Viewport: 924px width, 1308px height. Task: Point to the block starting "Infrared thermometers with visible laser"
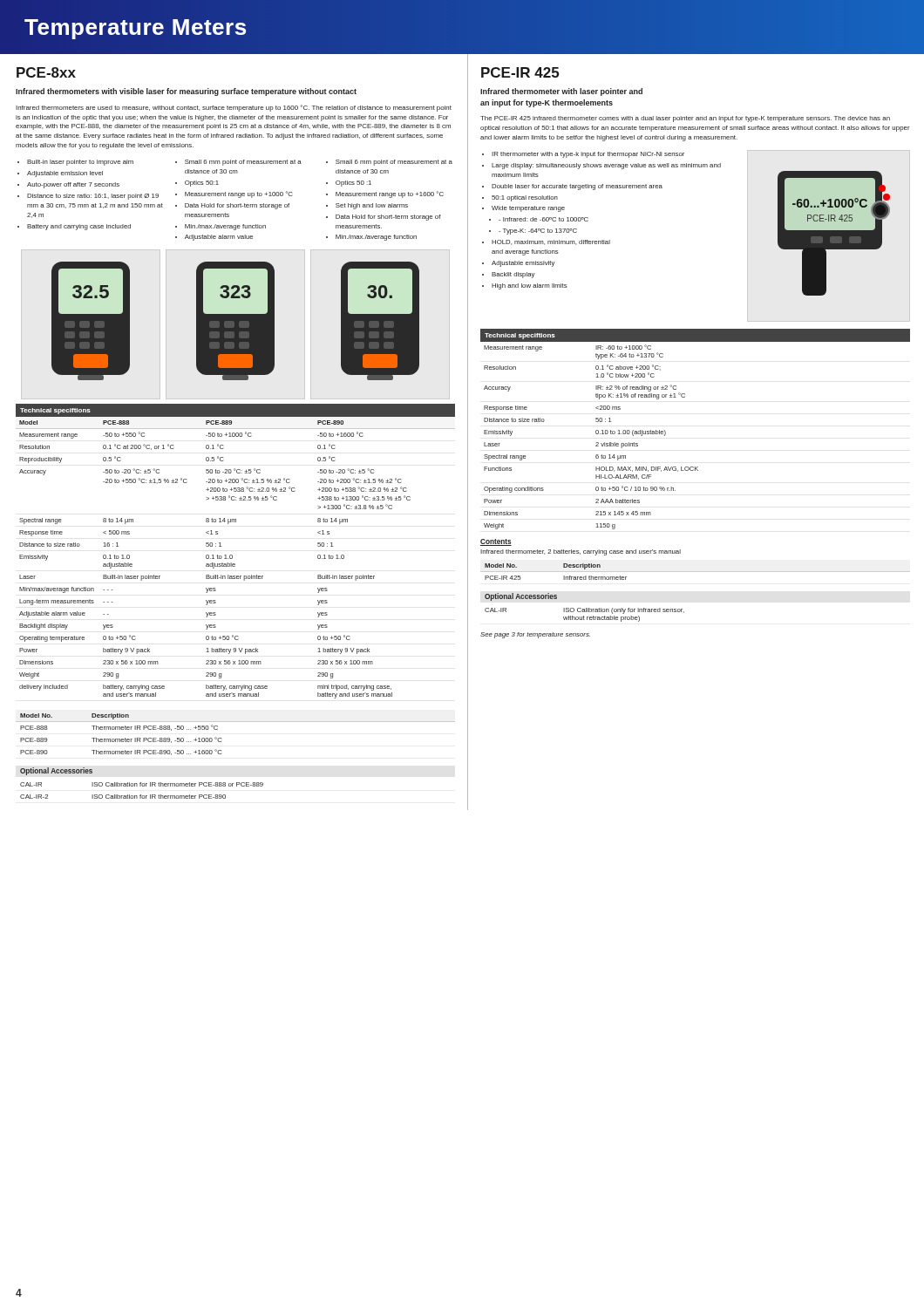point(186,92)
